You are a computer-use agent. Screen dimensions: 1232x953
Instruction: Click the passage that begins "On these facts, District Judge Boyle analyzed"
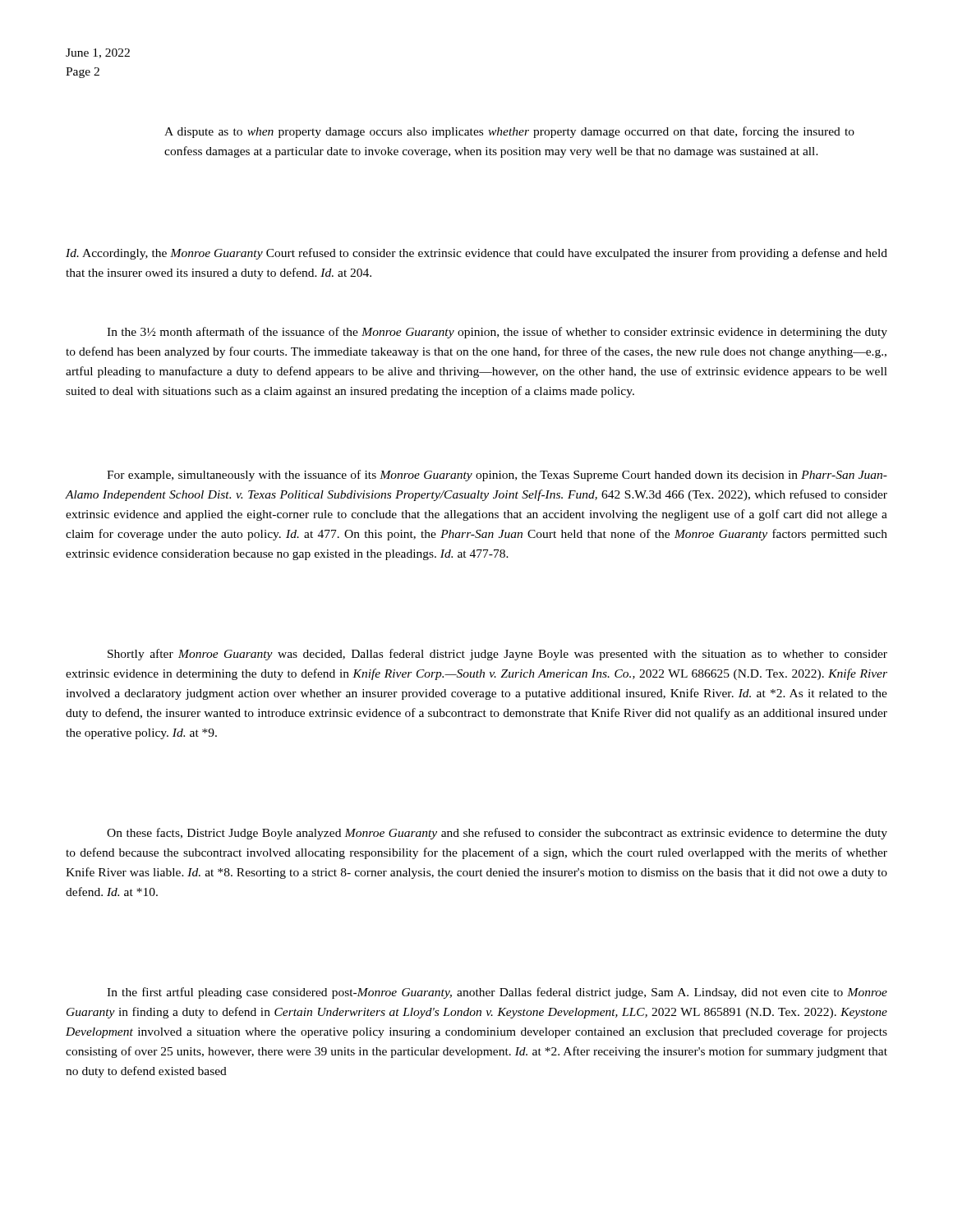click(476, 862)
